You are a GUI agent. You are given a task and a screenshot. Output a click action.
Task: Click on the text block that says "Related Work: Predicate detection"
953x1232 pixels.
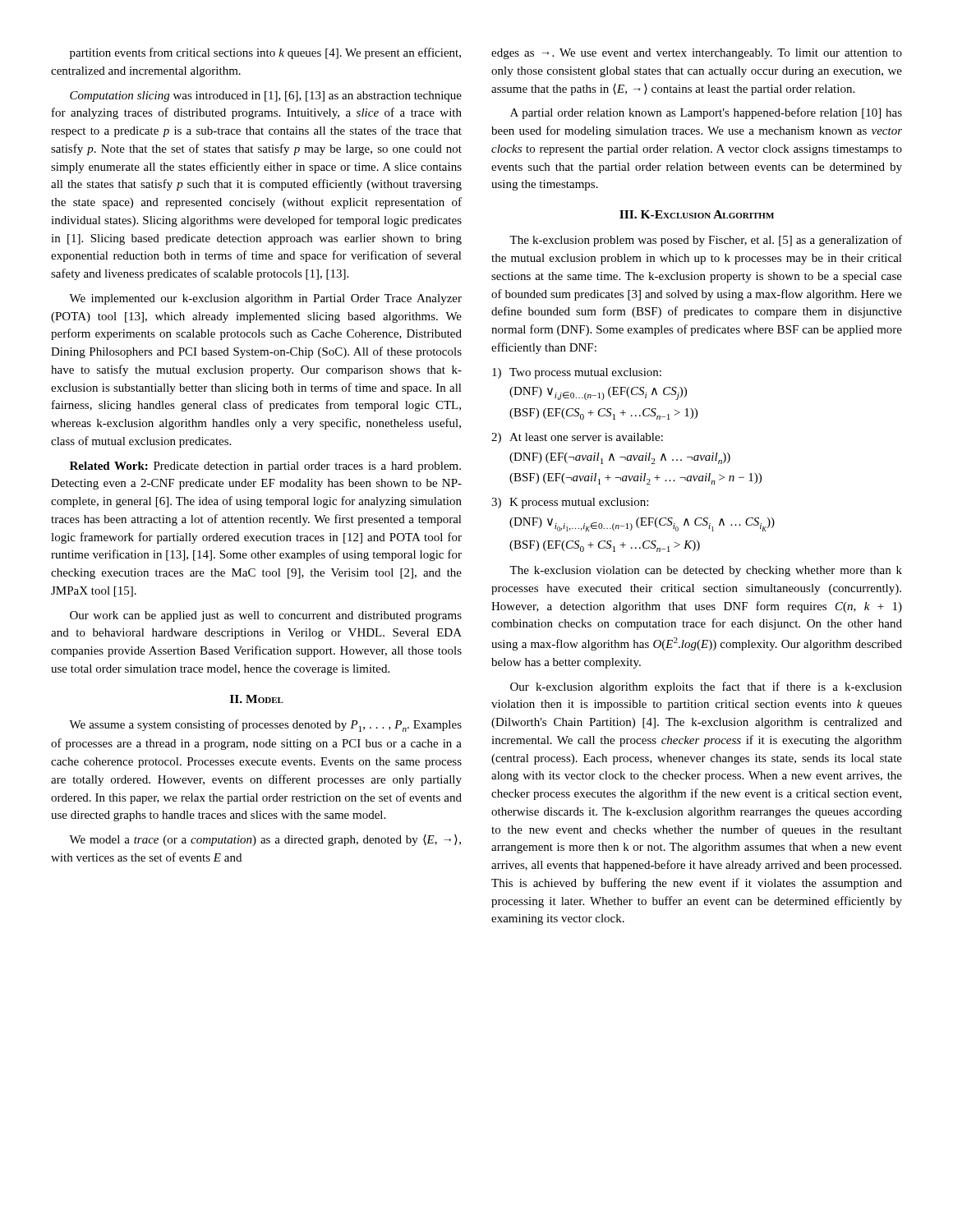[256, 529]
